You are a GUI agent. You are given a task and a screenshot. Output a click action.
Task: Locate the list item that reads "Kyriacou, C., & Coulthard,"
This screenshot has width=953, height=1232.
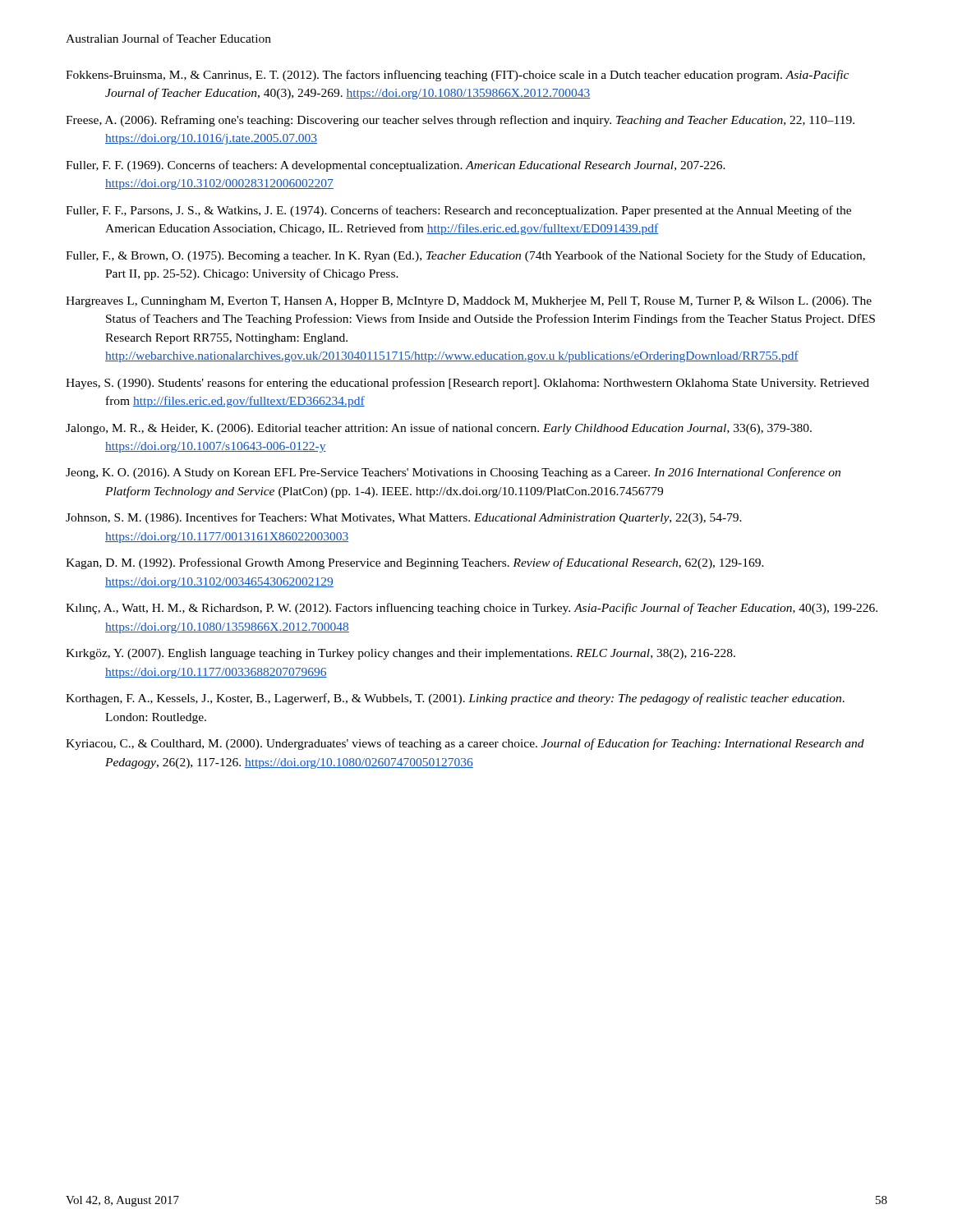point(465,752)
